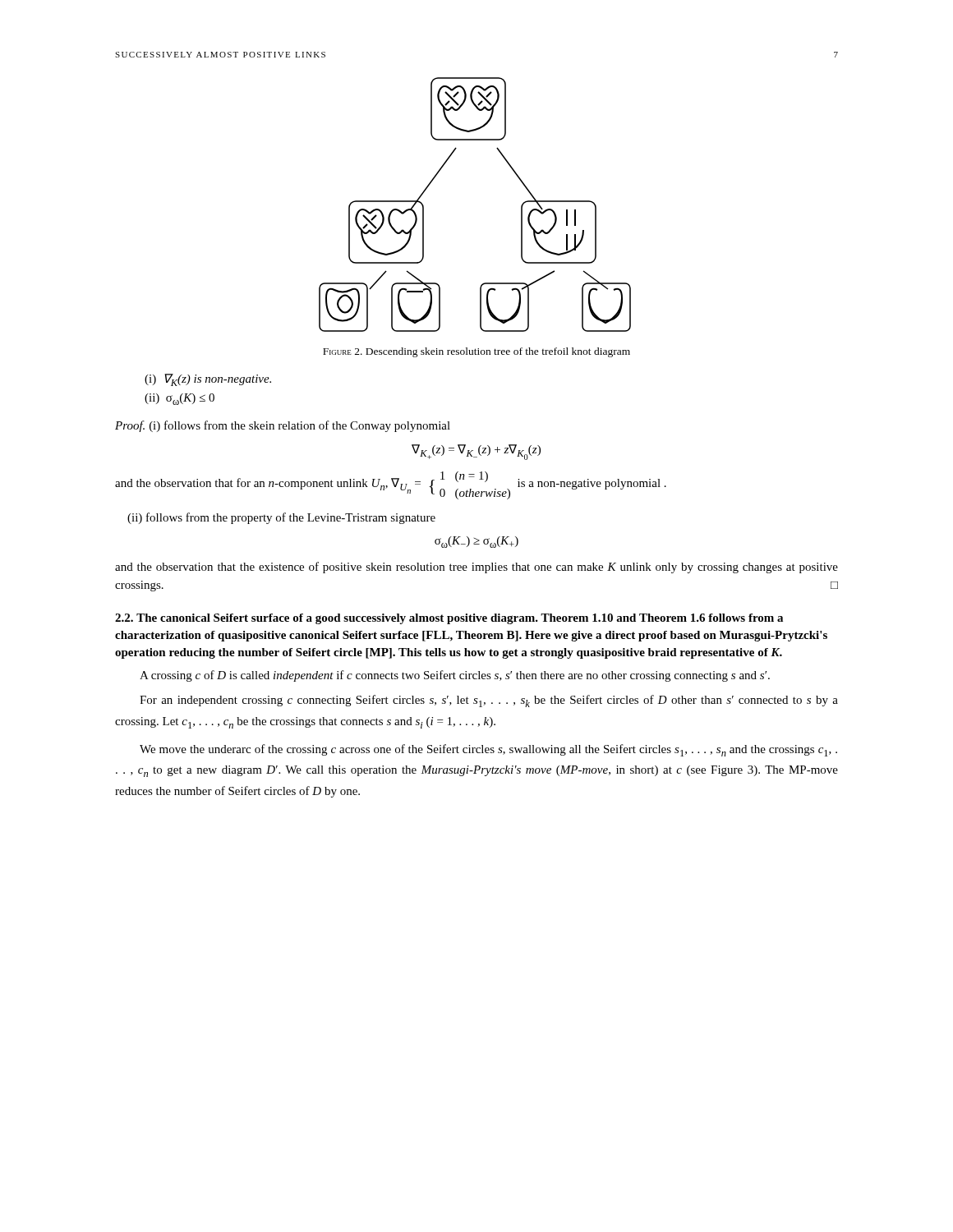Click on the block starting "and the observation that for"
This screenshot has height=1232, width=953.
tap(391, 485)
